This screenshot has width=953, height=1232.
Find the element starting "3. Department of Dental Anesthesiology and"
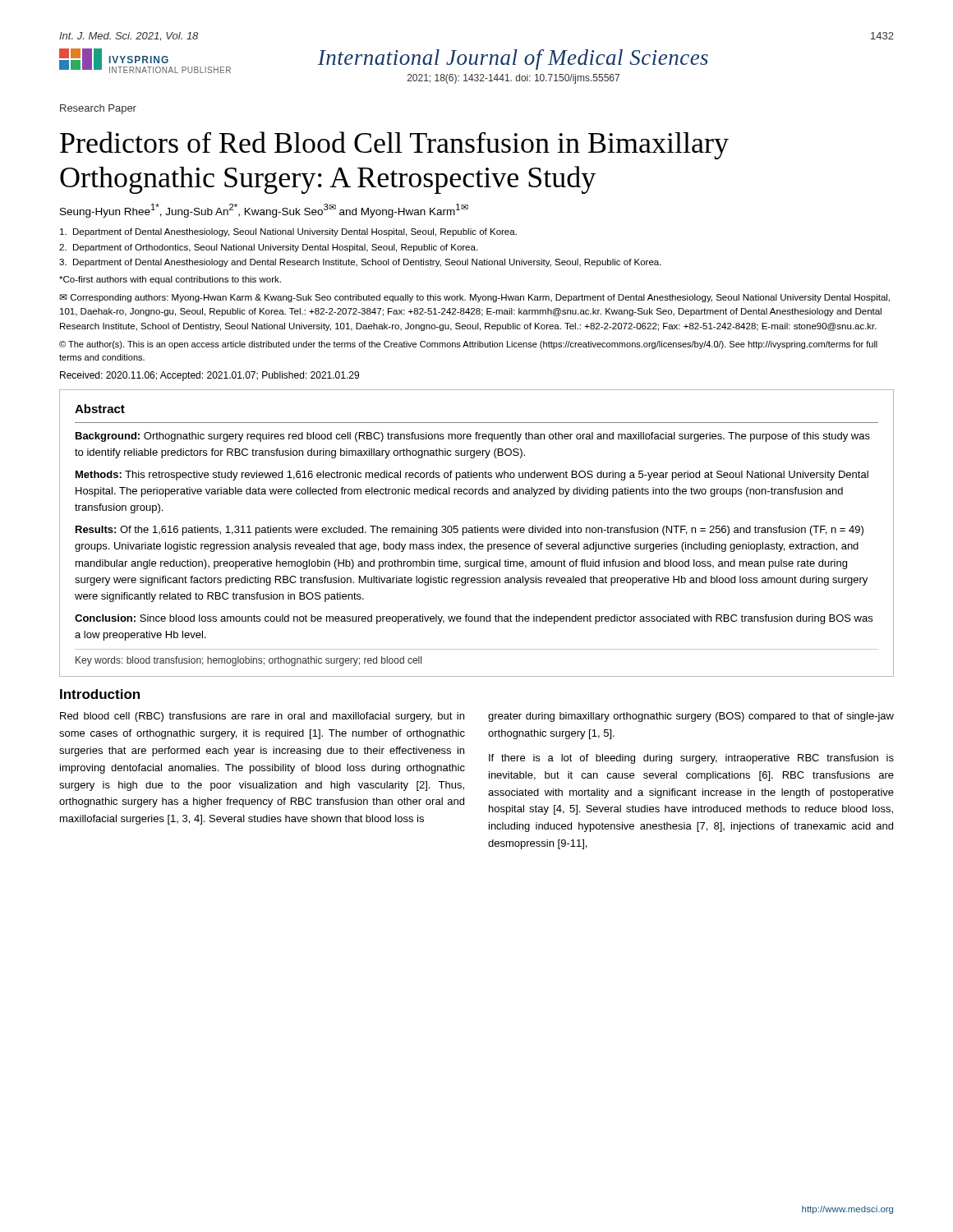click(360, 262)
